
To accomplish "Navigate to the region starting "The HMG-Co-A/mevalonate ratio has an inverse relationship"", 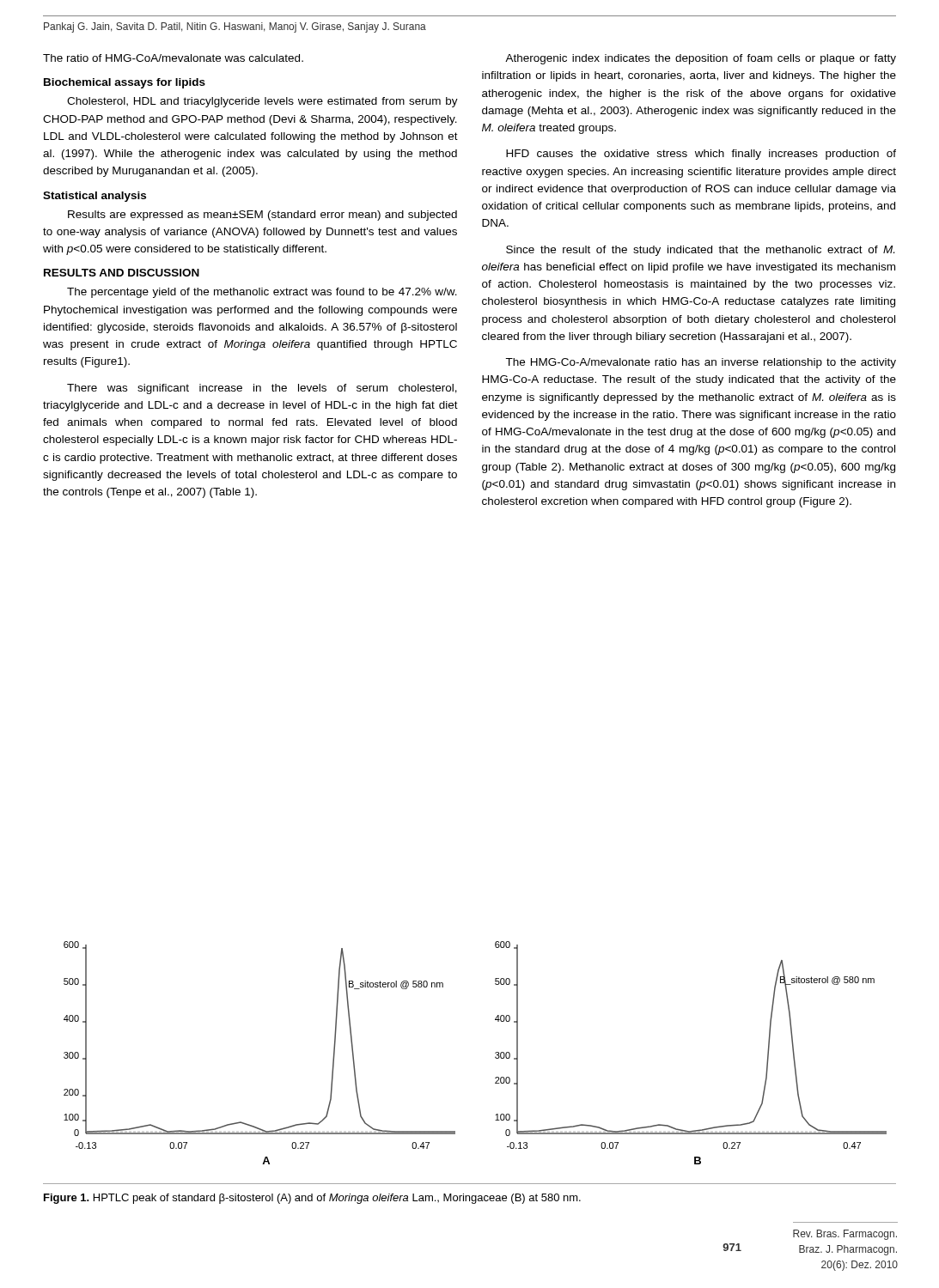I will coord(689,431).
